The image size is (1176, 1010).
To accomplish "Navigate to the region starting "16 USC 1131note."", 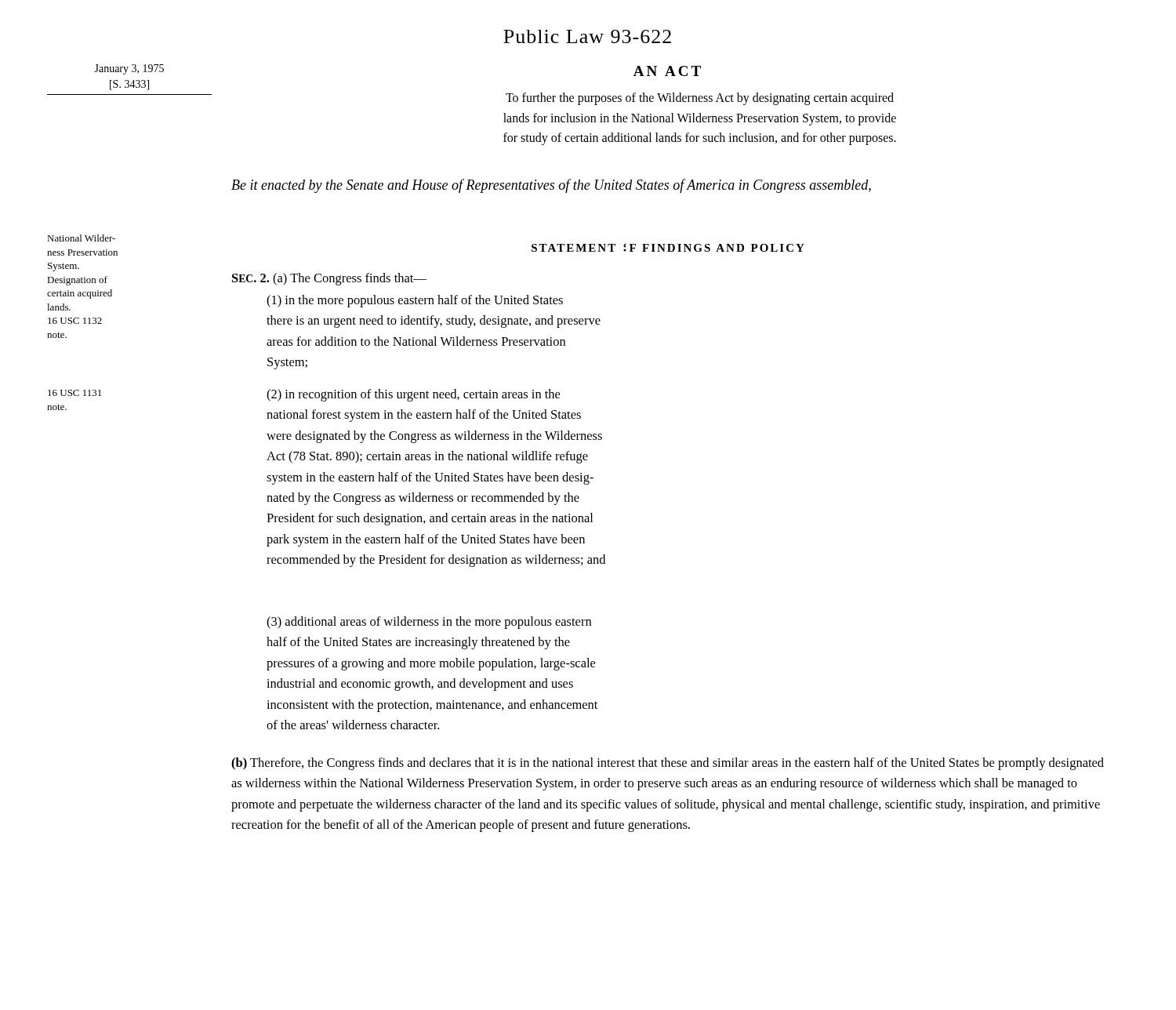I will [x=75, y=399].
